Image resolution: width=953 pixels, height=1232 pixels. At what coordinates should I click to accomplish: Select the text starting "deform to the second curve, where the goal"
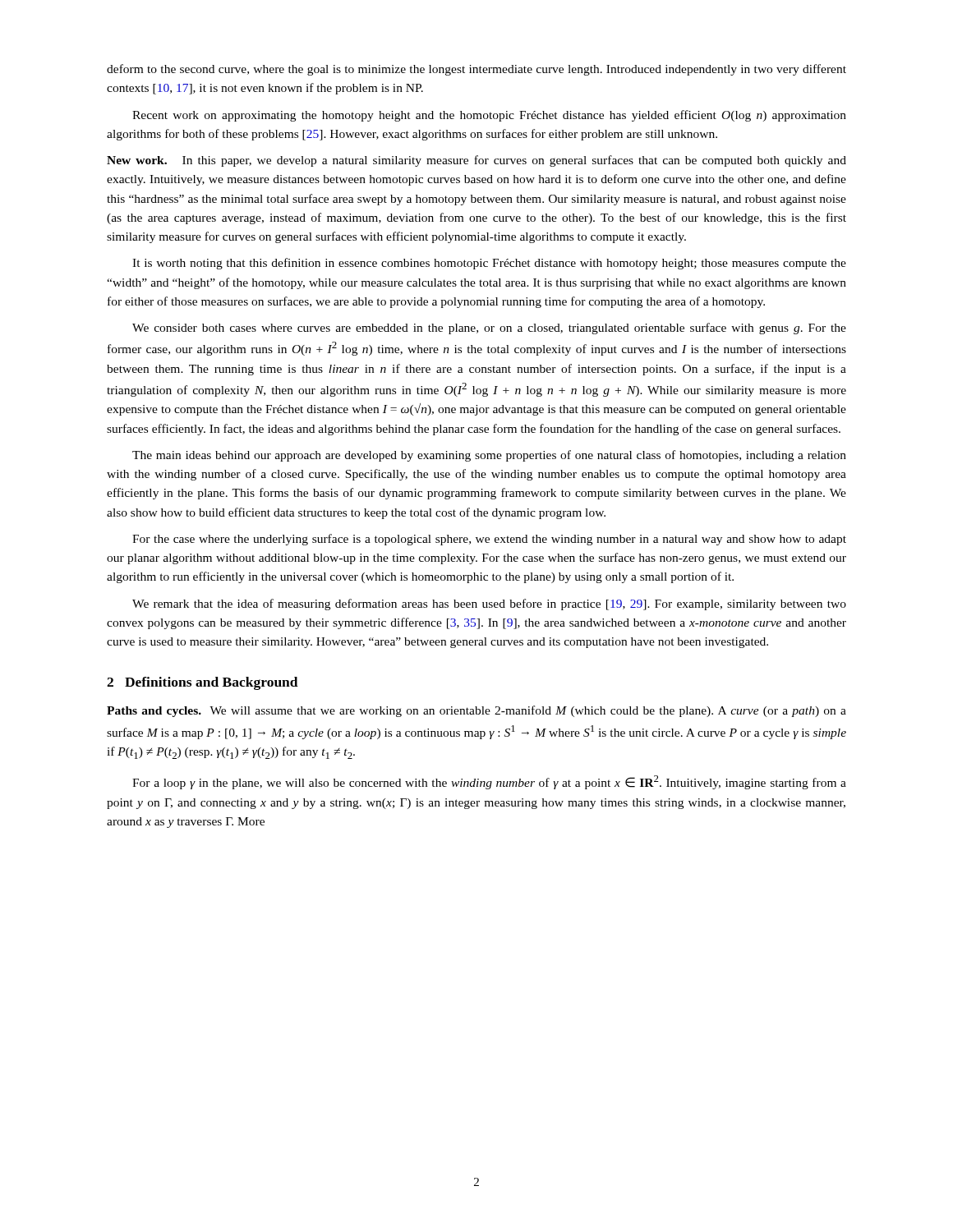tap(476, 78)
